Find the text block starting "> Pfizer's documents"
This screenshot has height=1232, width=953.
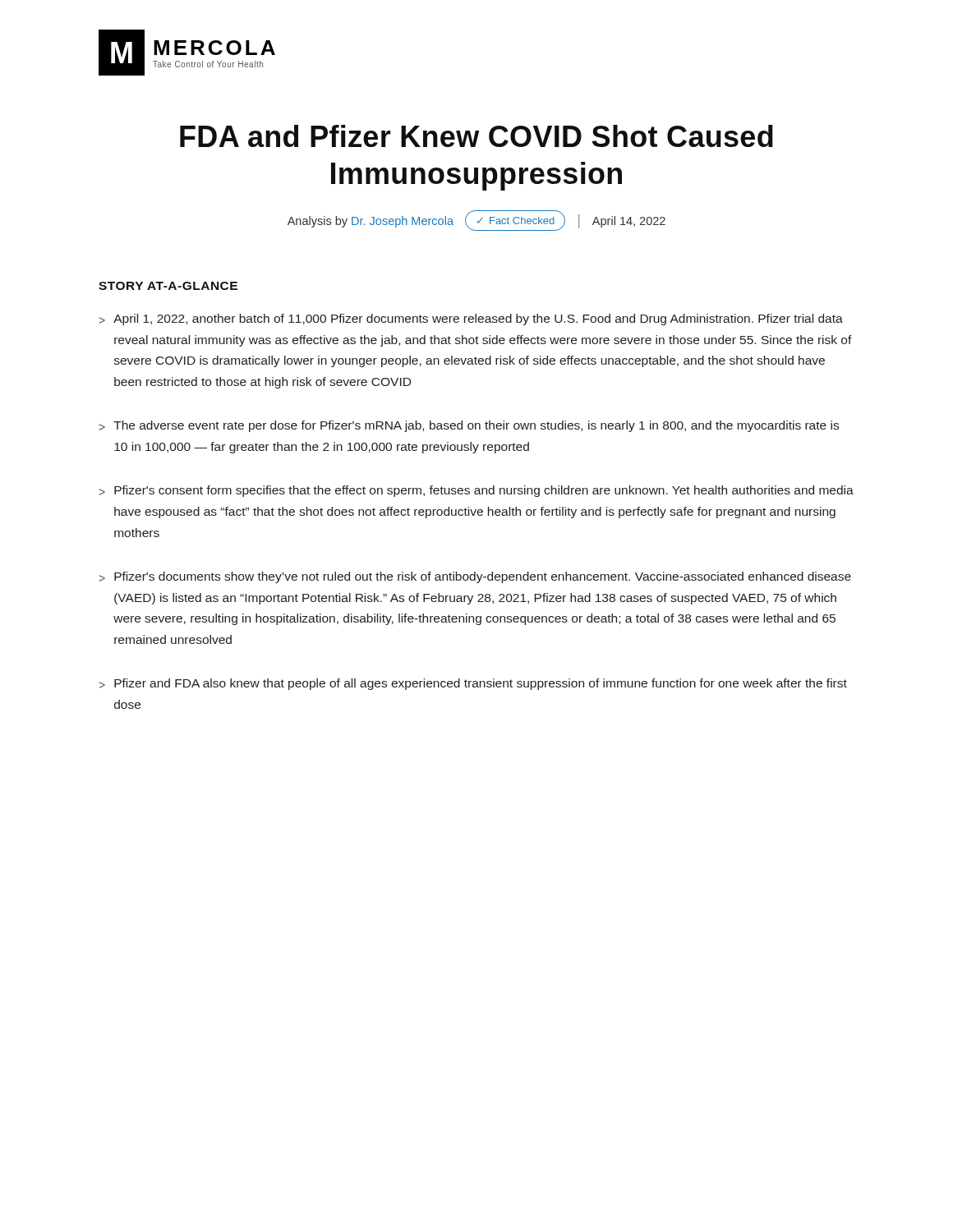coord(476,608)
